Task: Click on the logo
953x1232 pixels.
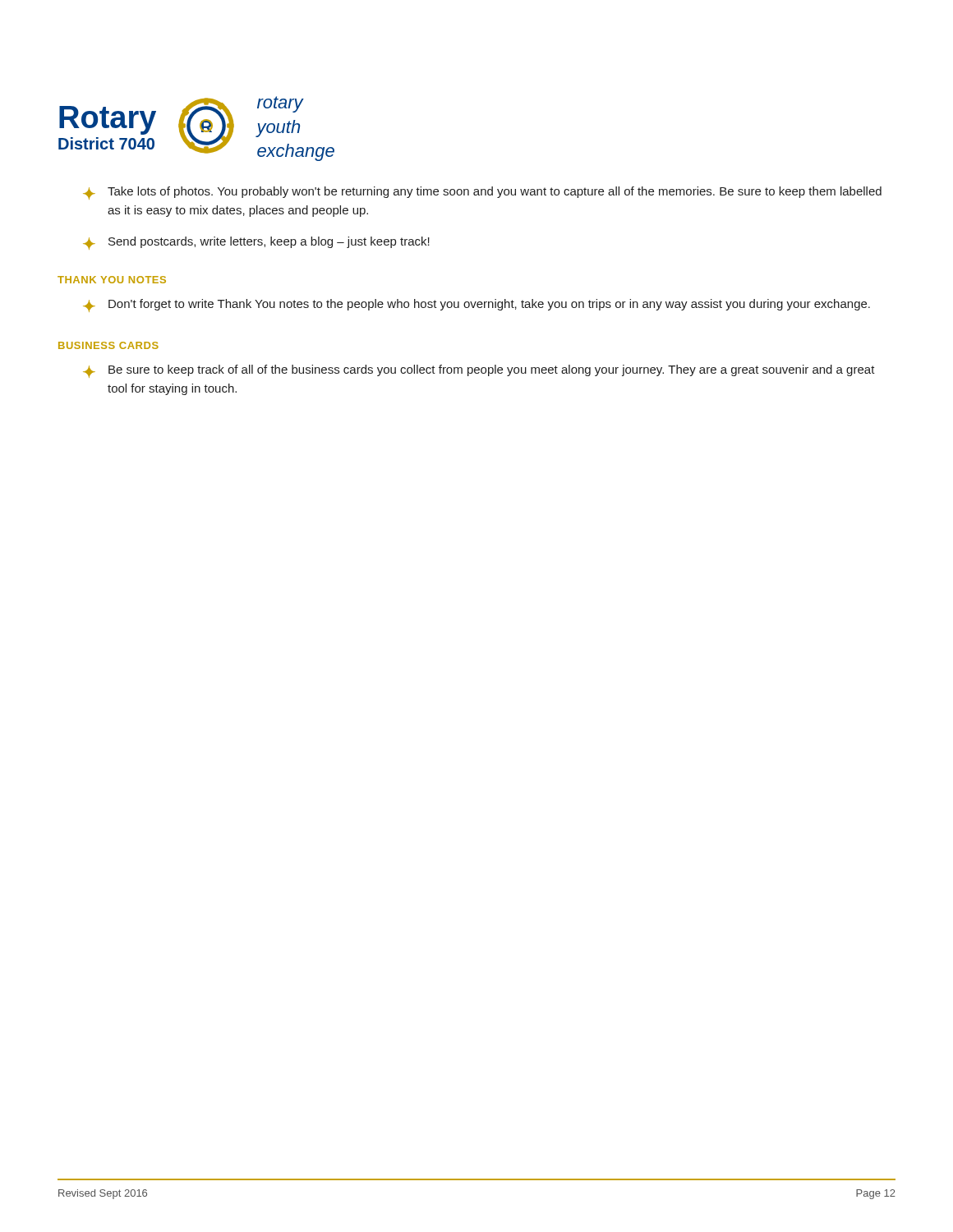Action: [x=476, y=127]
